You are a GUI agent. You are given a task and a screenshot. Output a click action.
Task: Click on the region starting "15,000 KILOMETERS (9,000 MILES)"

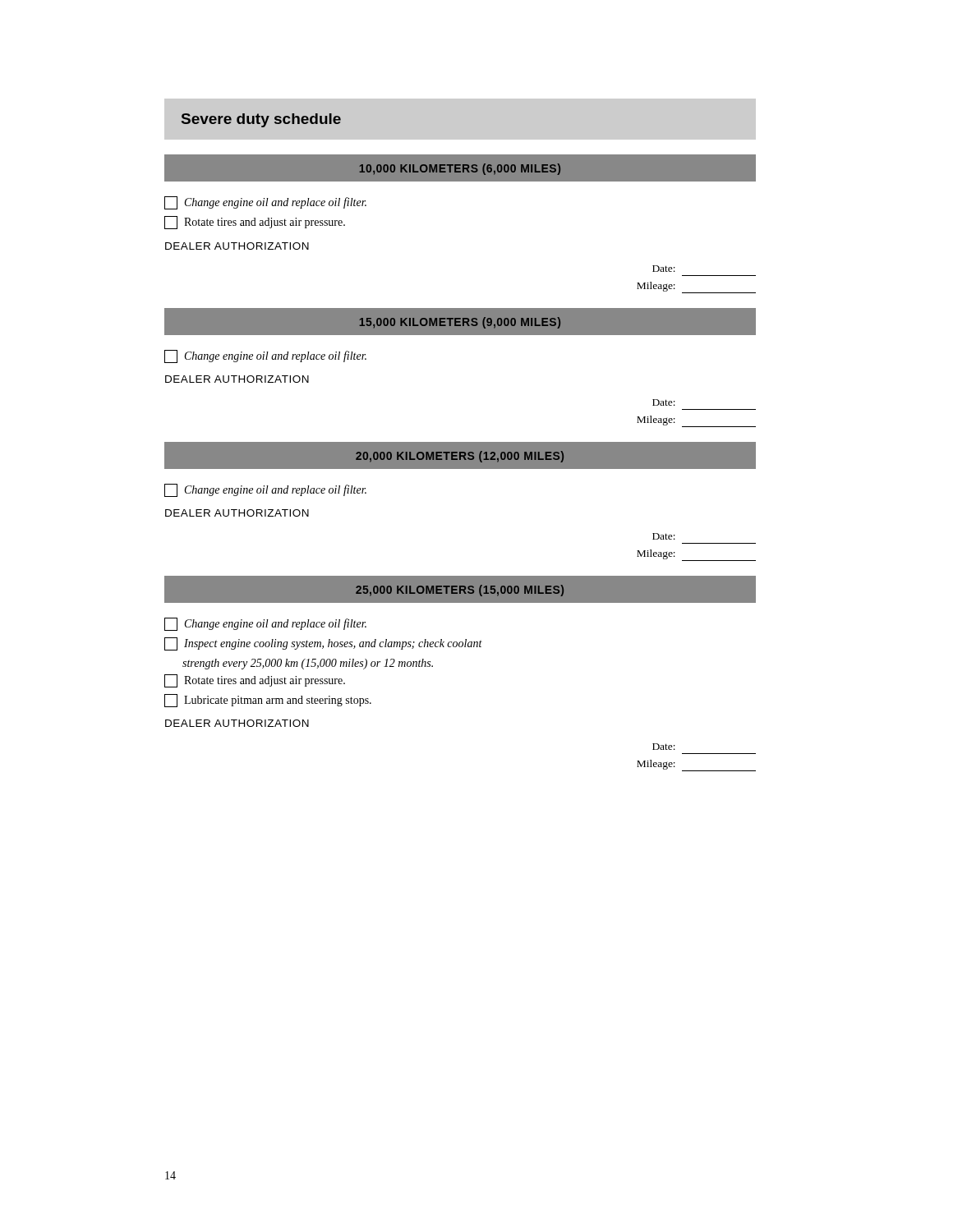[460, 322]
